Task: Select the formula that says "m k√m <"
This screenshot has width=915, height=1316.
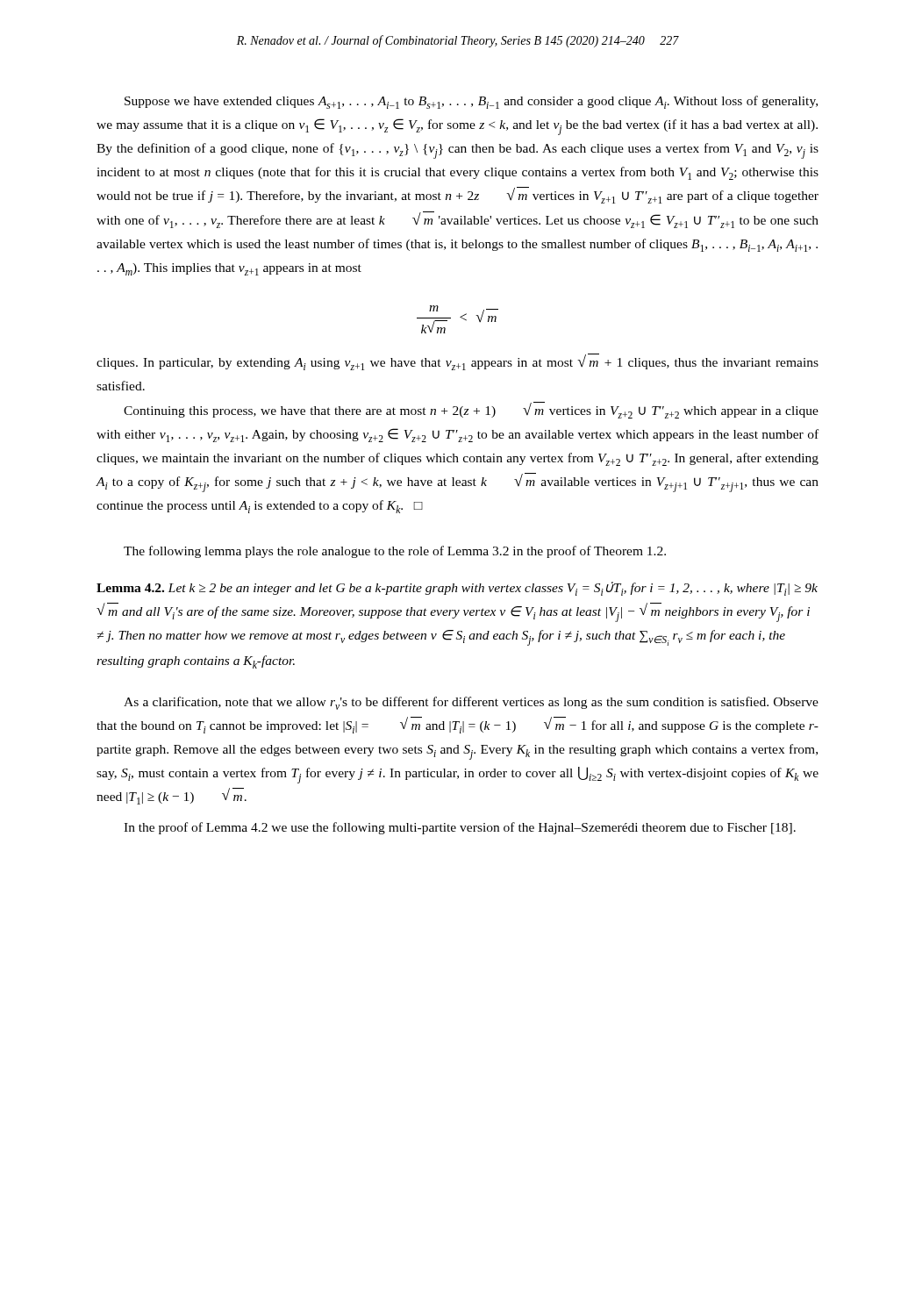Action: (458, 318)
